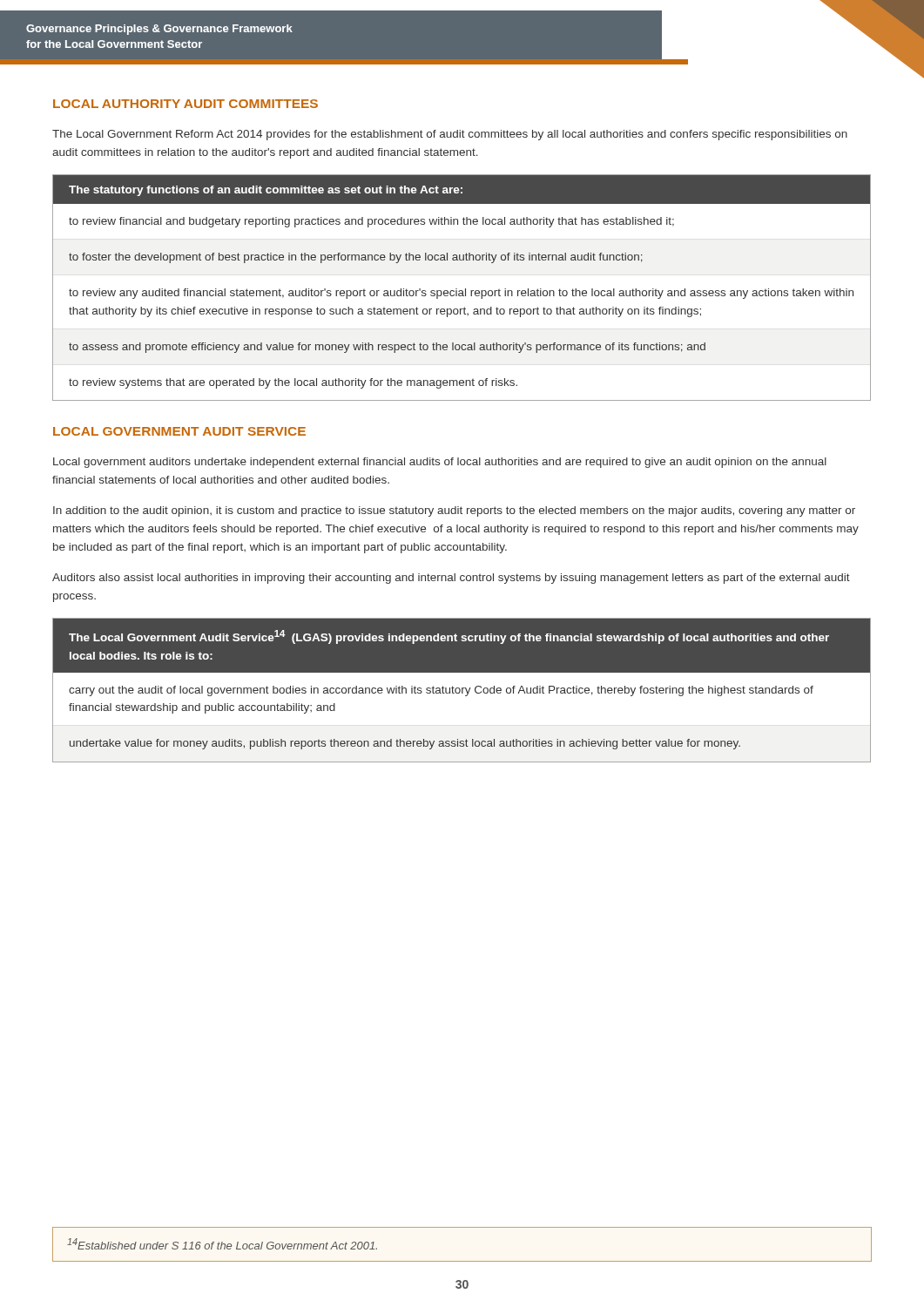Click on the text starting "Local government auditors undertake independent external"
The width and height of the screenshot is (924, 1307).
coord(440,471)
